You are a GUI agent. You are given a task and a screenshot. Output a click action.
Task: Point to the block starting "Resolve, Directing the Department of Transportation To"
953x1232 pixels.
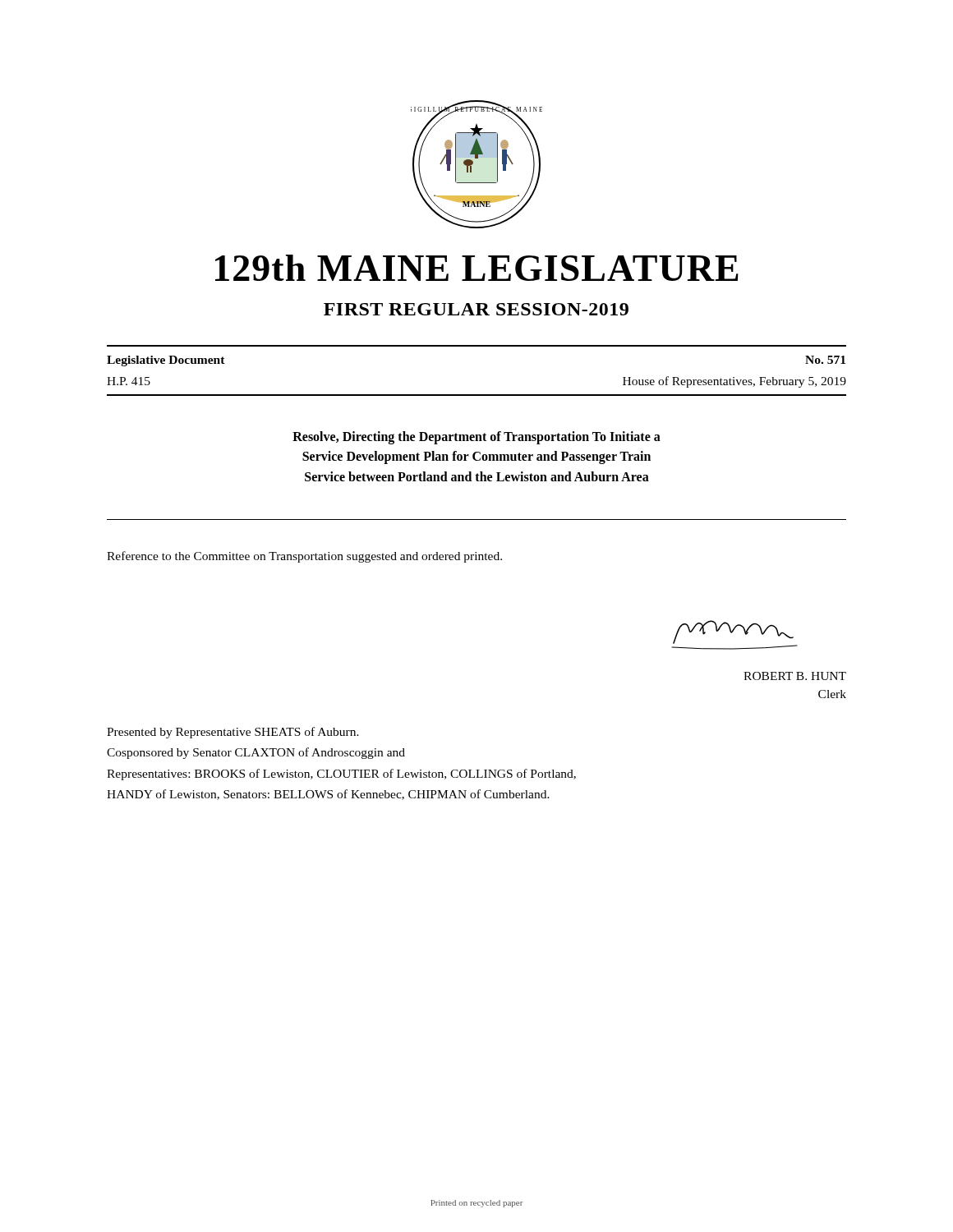click(x=476, y=457)
